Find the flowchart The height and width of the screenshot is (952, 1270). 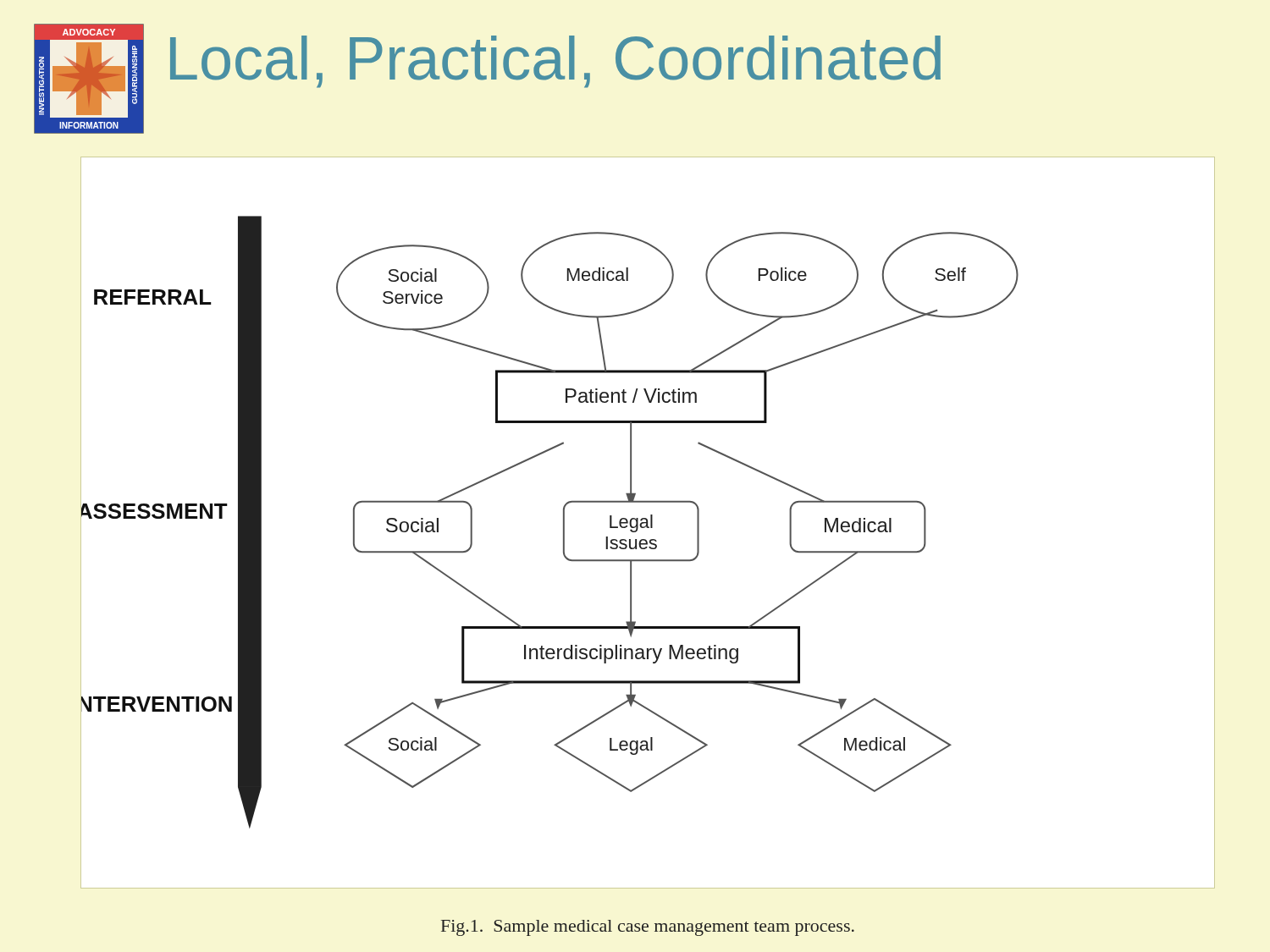(648, 523)
